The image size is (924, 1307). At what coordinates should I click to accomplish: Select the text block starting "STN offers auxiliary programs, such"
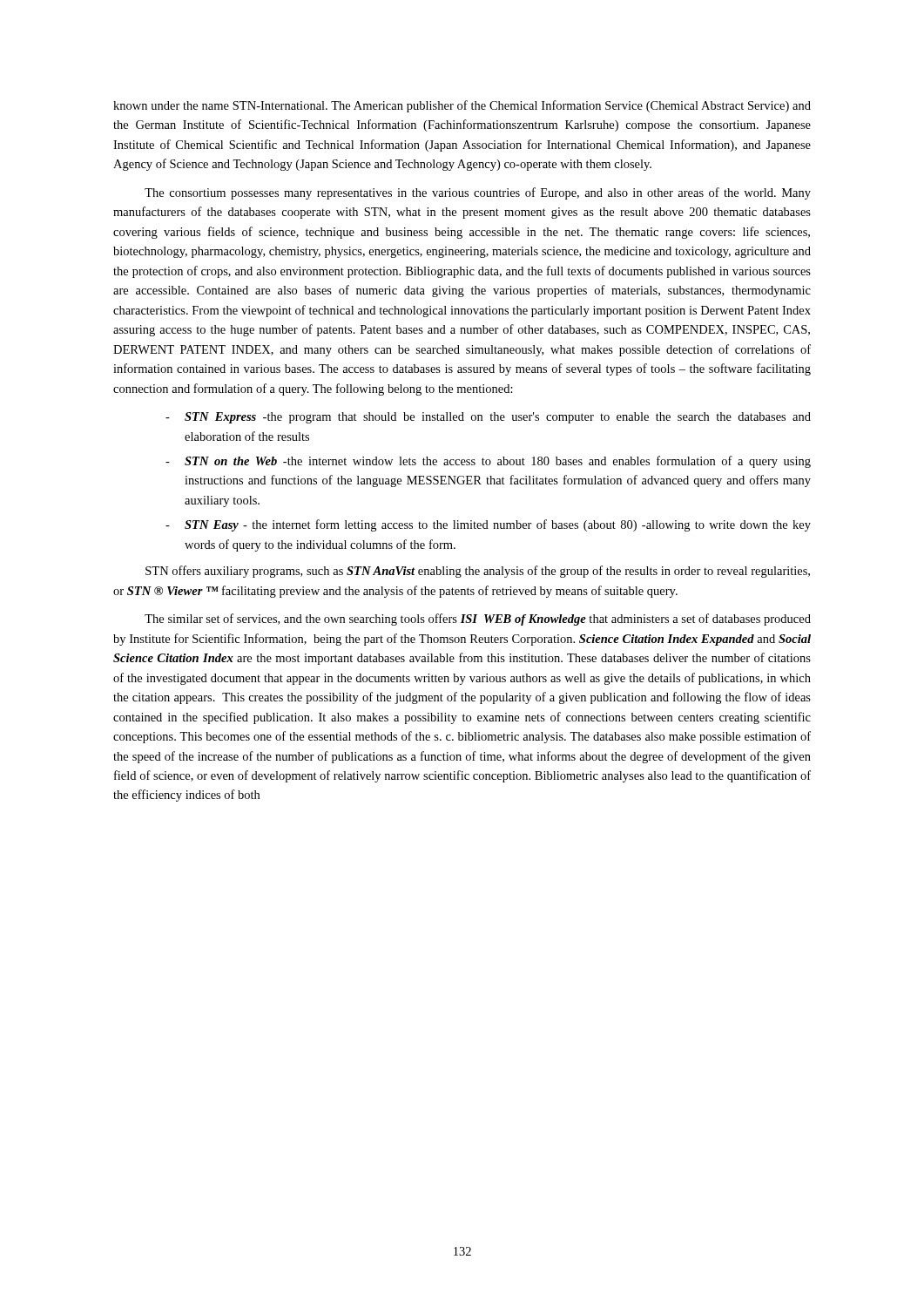click(462, 581)
